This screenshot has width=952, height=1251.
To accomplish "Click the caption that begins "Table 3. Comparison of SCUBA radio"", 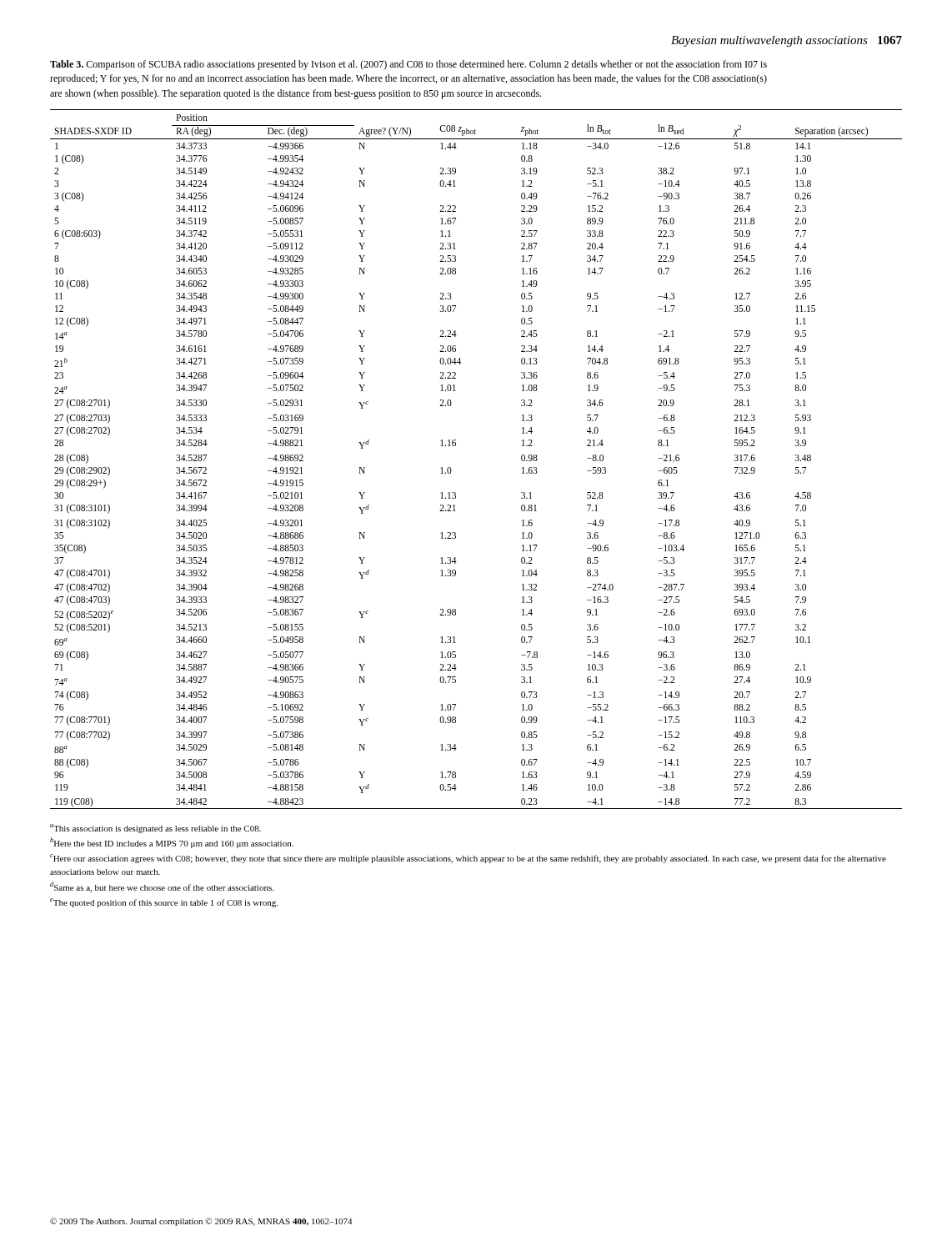I will pyautogui.click(x=409, y=79).
